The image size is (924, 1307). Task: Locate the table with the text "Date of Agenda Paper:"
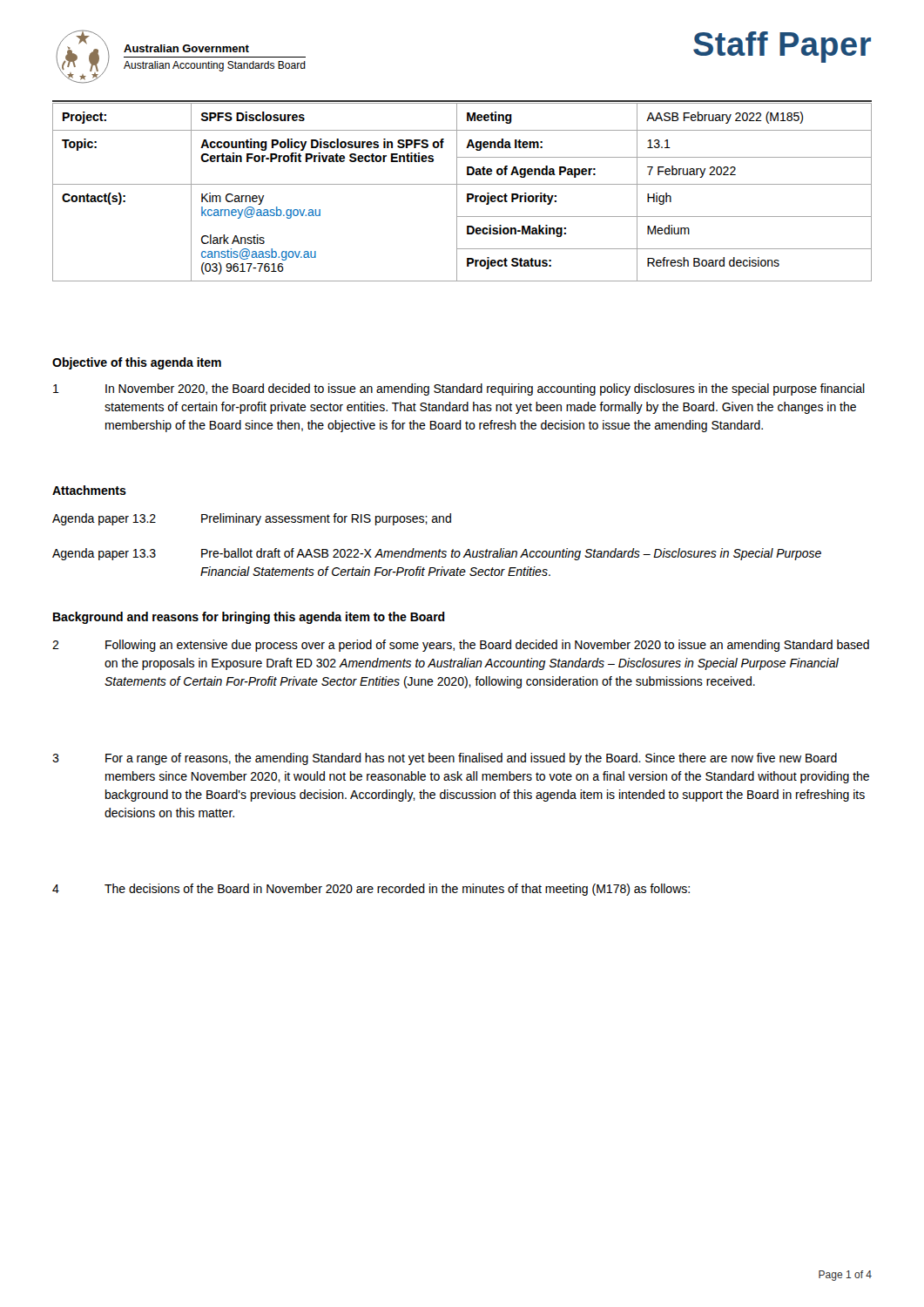462,192
